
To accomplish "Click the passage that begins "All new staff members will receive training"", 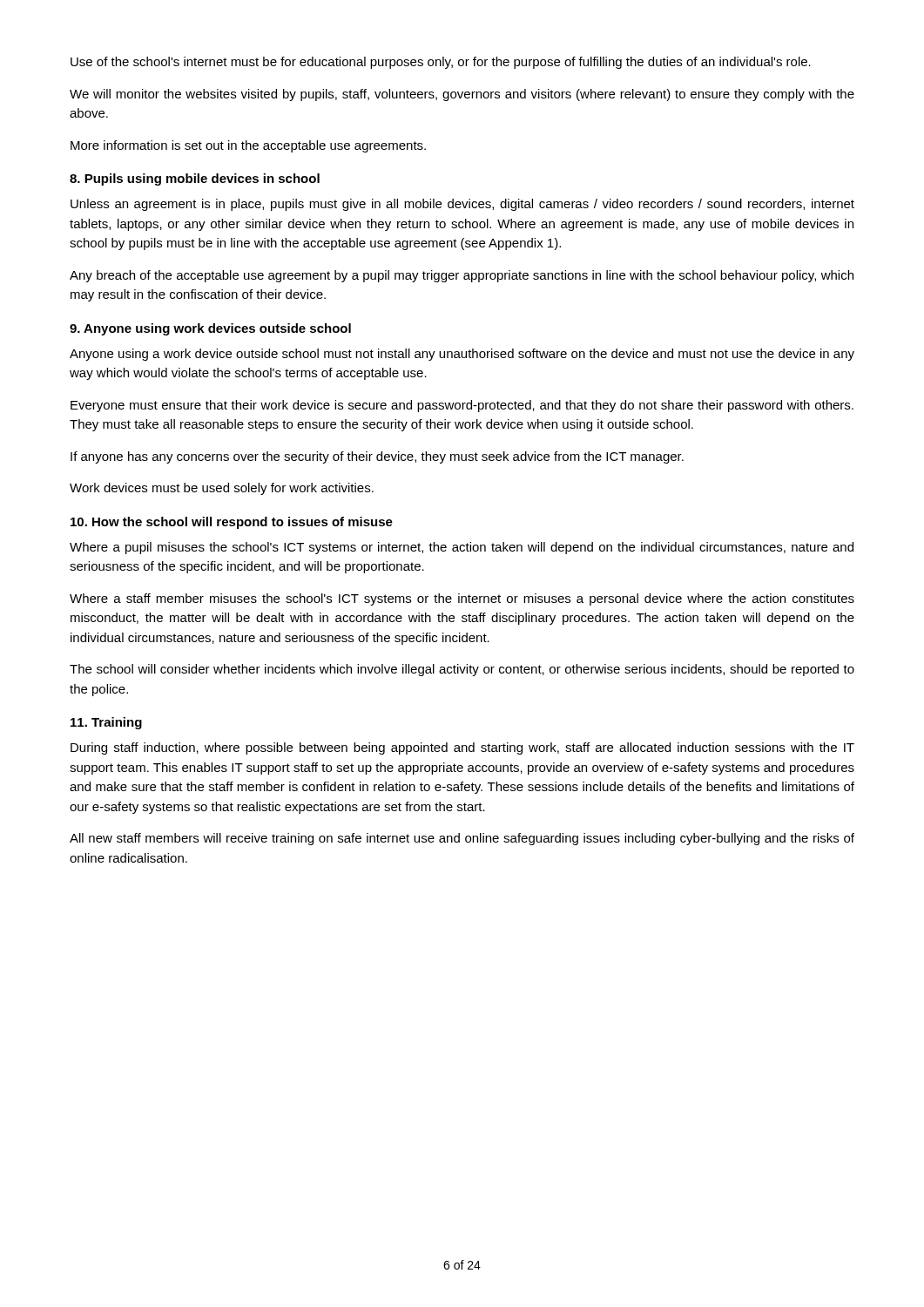I will [x=462, y=848].
